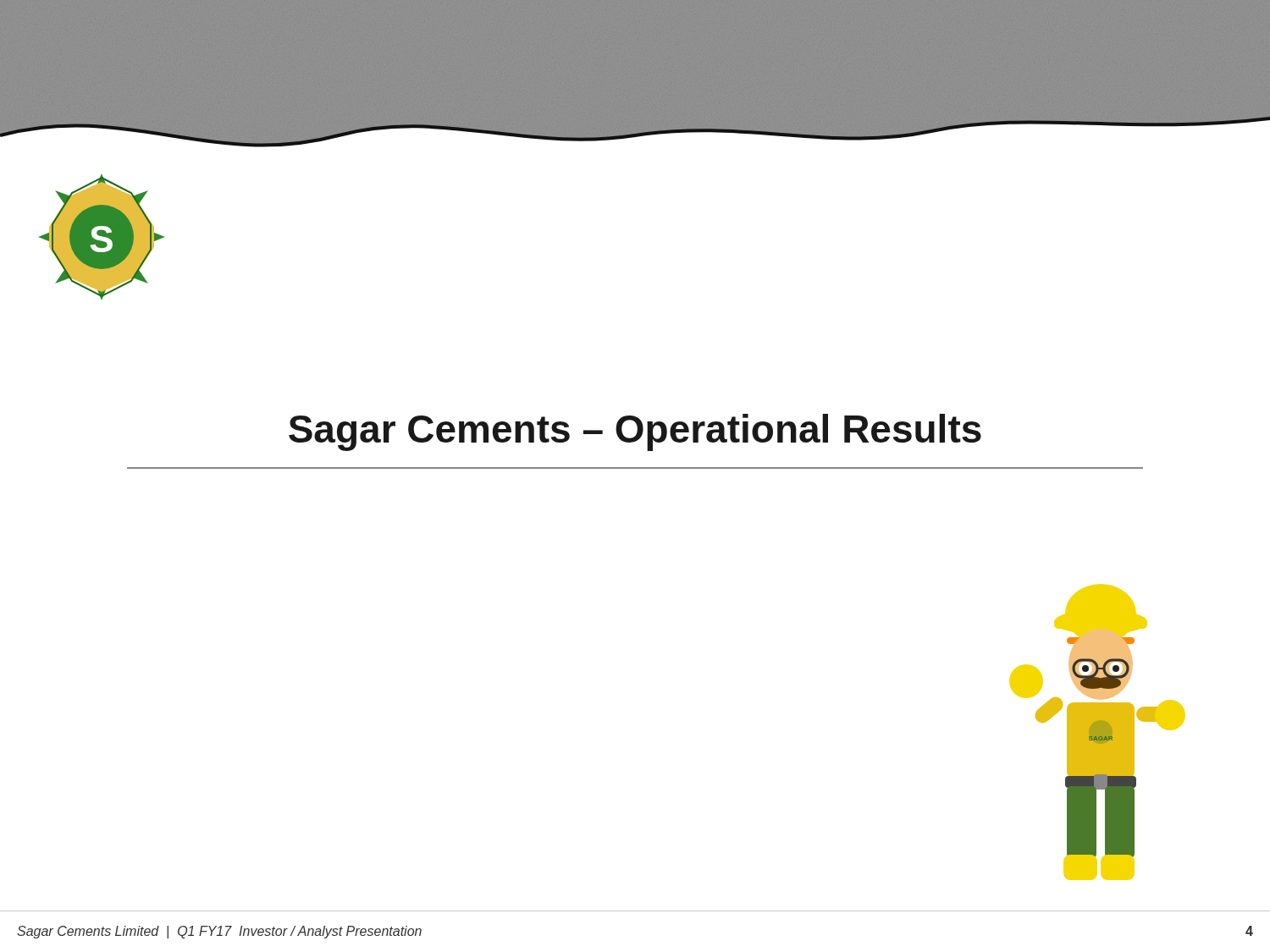This screenshot has width=1270, height=952.
Task: Find the logo
Action: pos(102,237)
